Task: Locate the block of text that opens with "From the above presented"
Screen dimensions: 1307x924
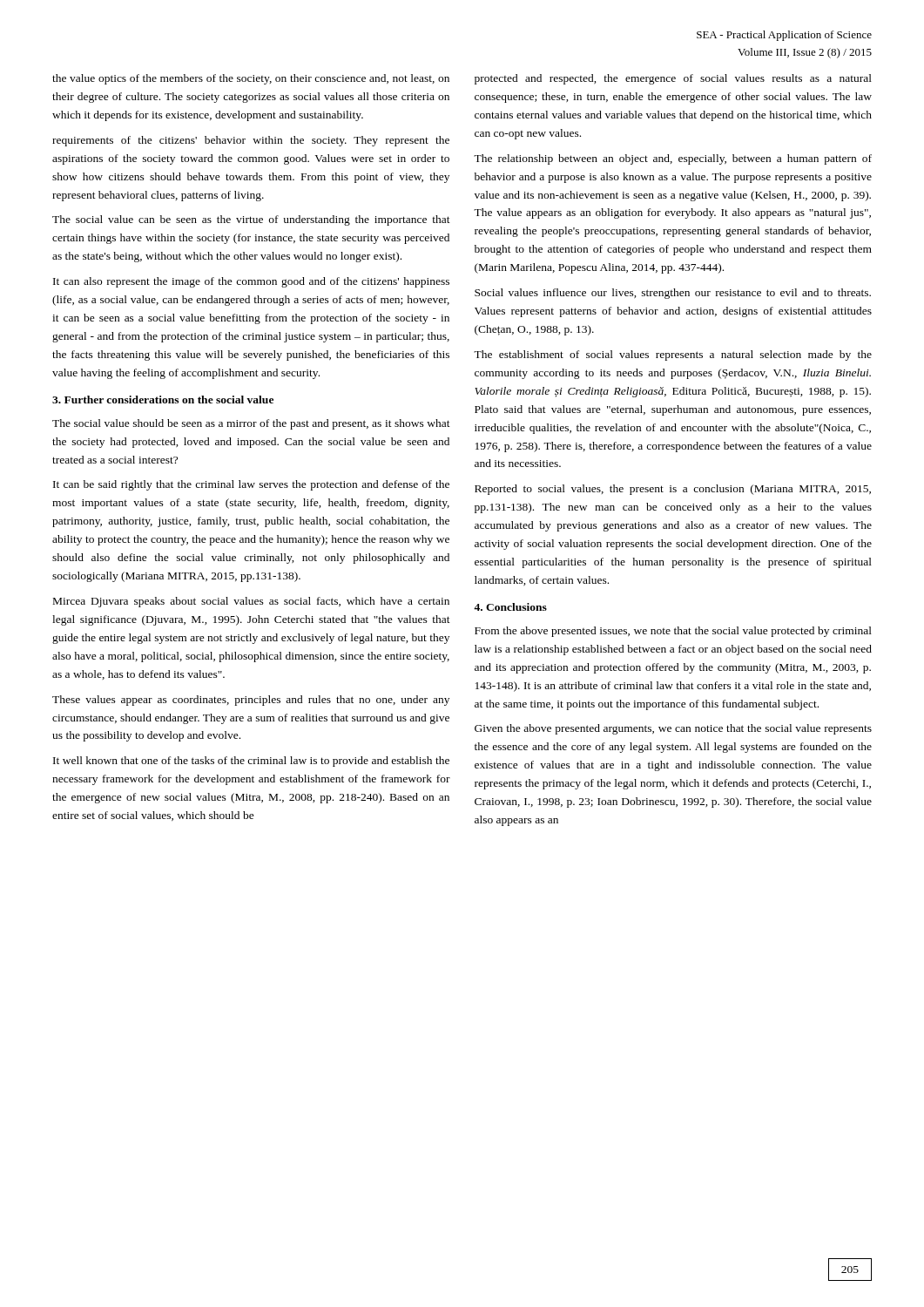Action: click(673, 726)
